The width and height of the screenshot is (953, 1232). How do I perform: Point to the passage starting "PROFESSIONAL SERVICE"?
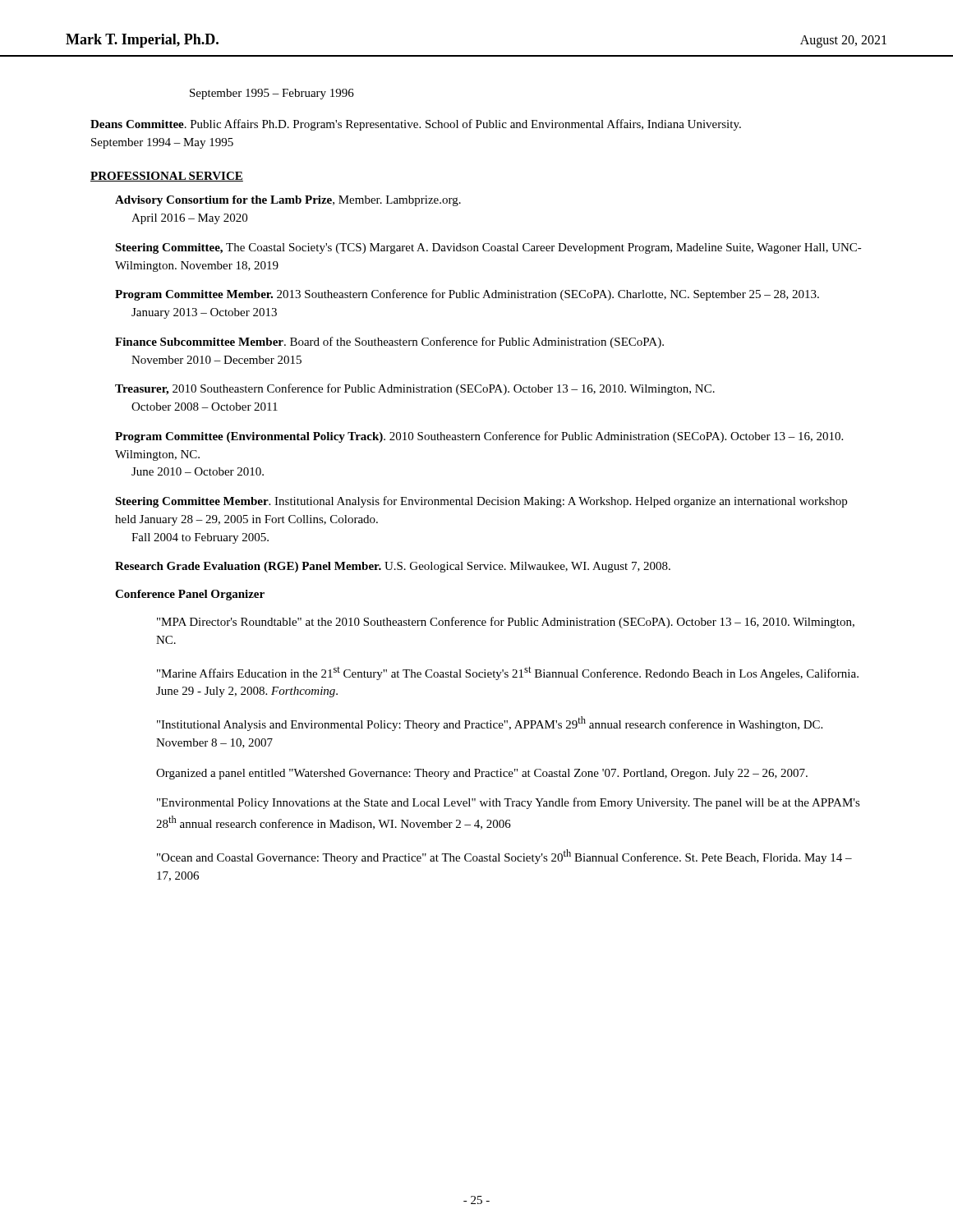click(x=167, y=176)
